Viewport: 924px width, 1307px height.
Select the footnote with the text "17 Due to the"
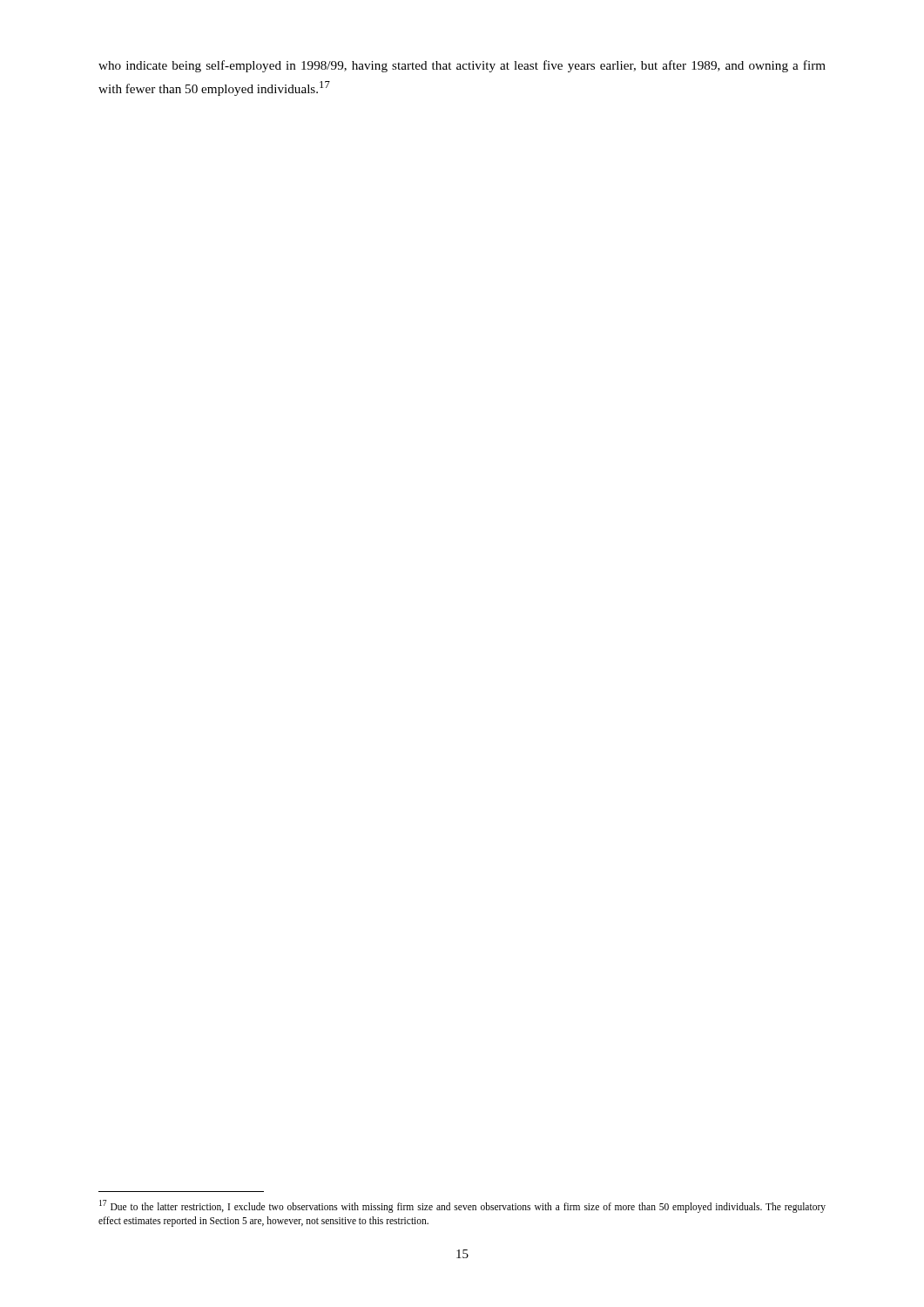click(x=462, y=1212)
